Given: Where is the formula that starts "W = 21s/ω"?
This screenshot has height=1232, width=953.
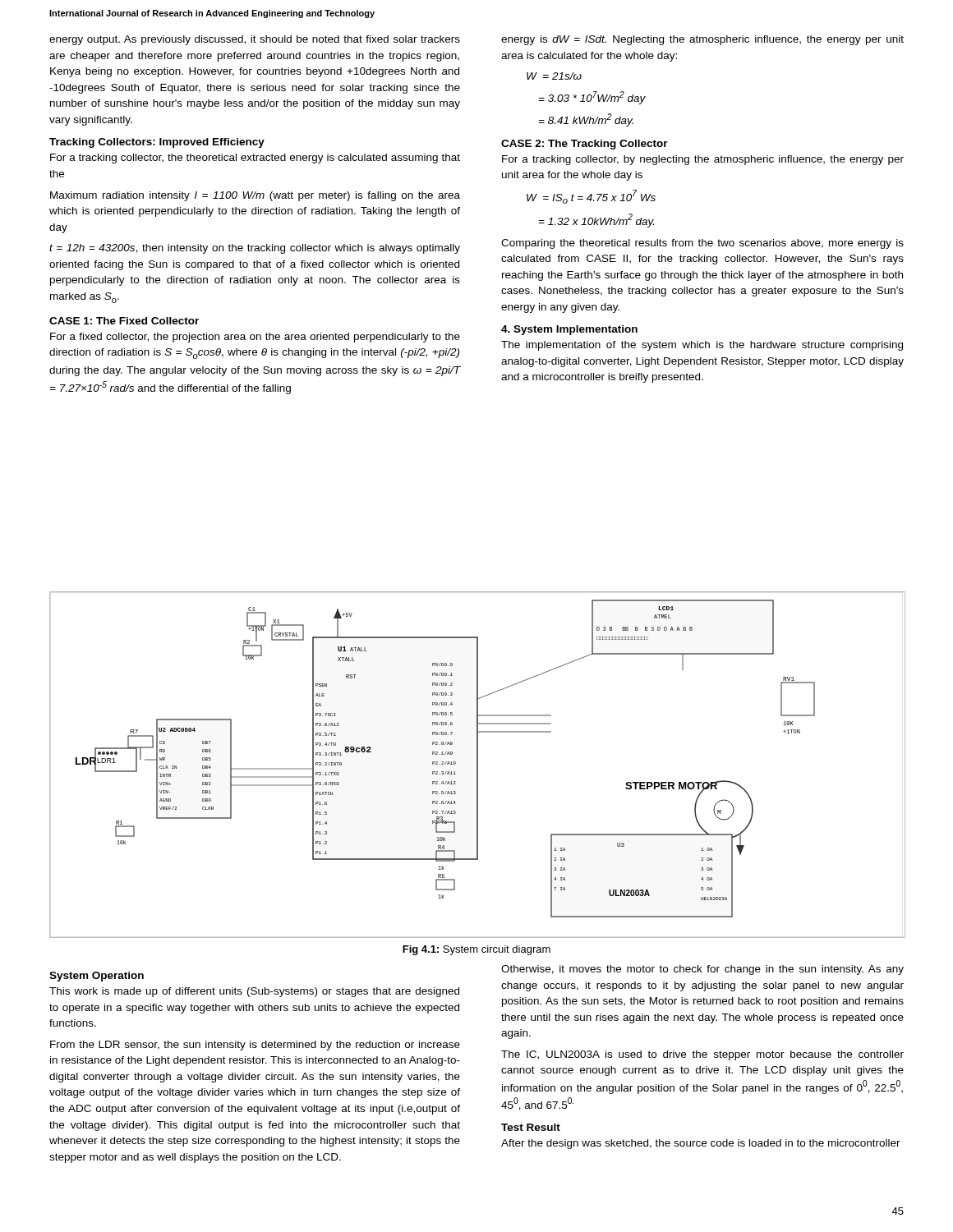Looking at the screenshot, I should point(554,76).
